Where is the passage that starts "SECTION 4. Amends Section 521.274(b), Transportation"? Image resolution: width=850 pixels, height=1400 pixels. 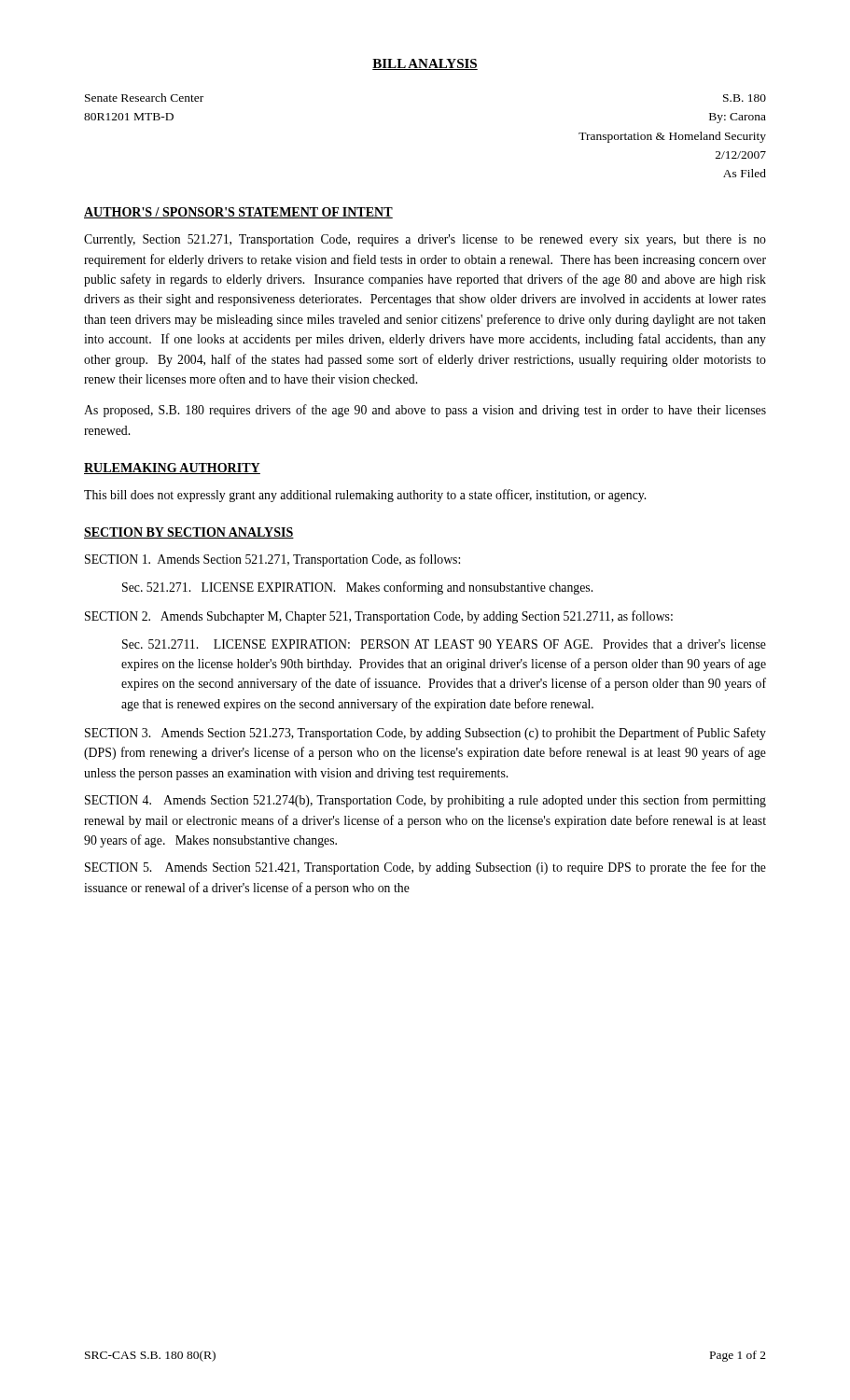(x=425, y=820)
